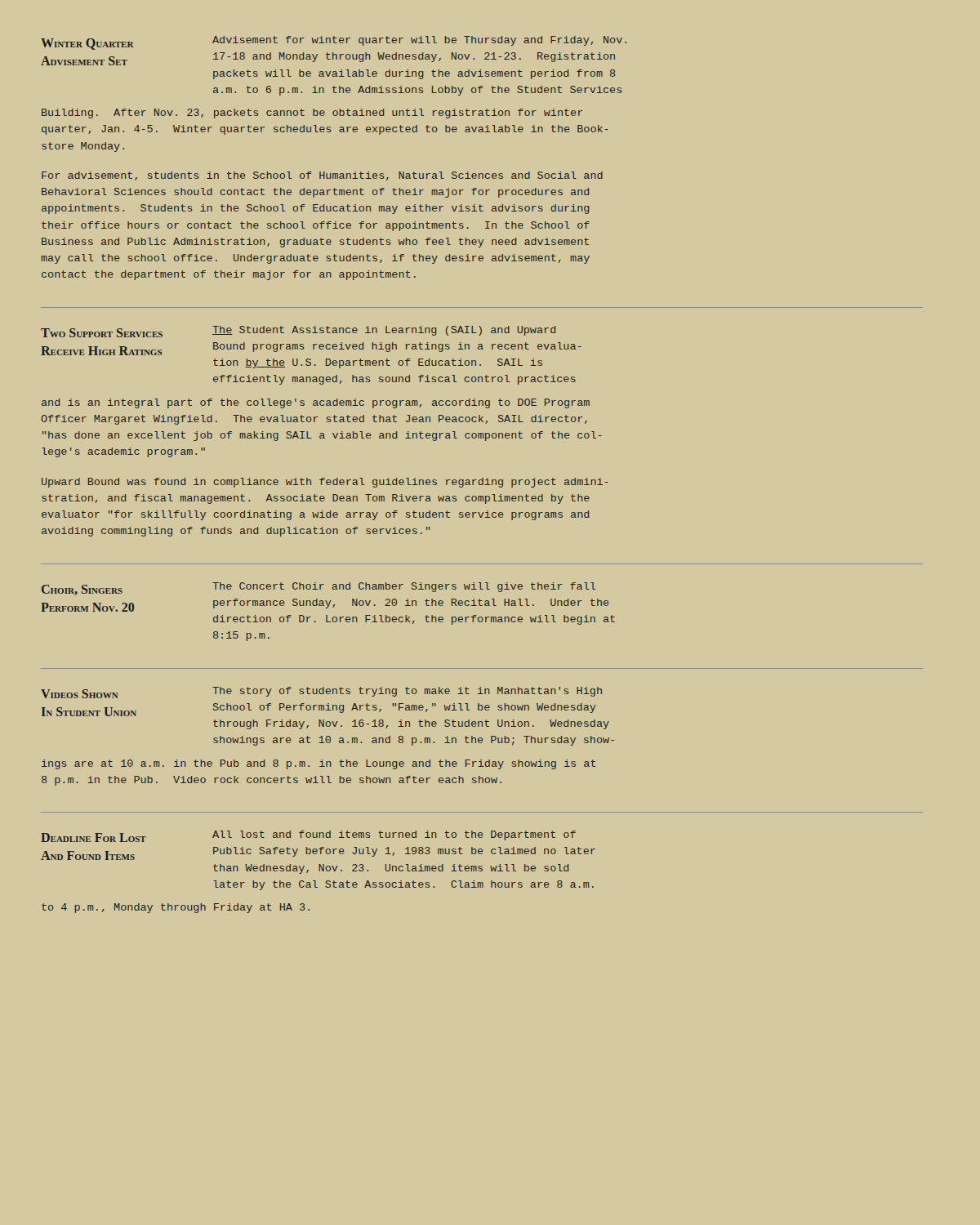The height and width of the screenshot is (1225, 980).
Task: Select the block starting "Advisement for winter quarter will be Thursday and"
Action: 421,65
